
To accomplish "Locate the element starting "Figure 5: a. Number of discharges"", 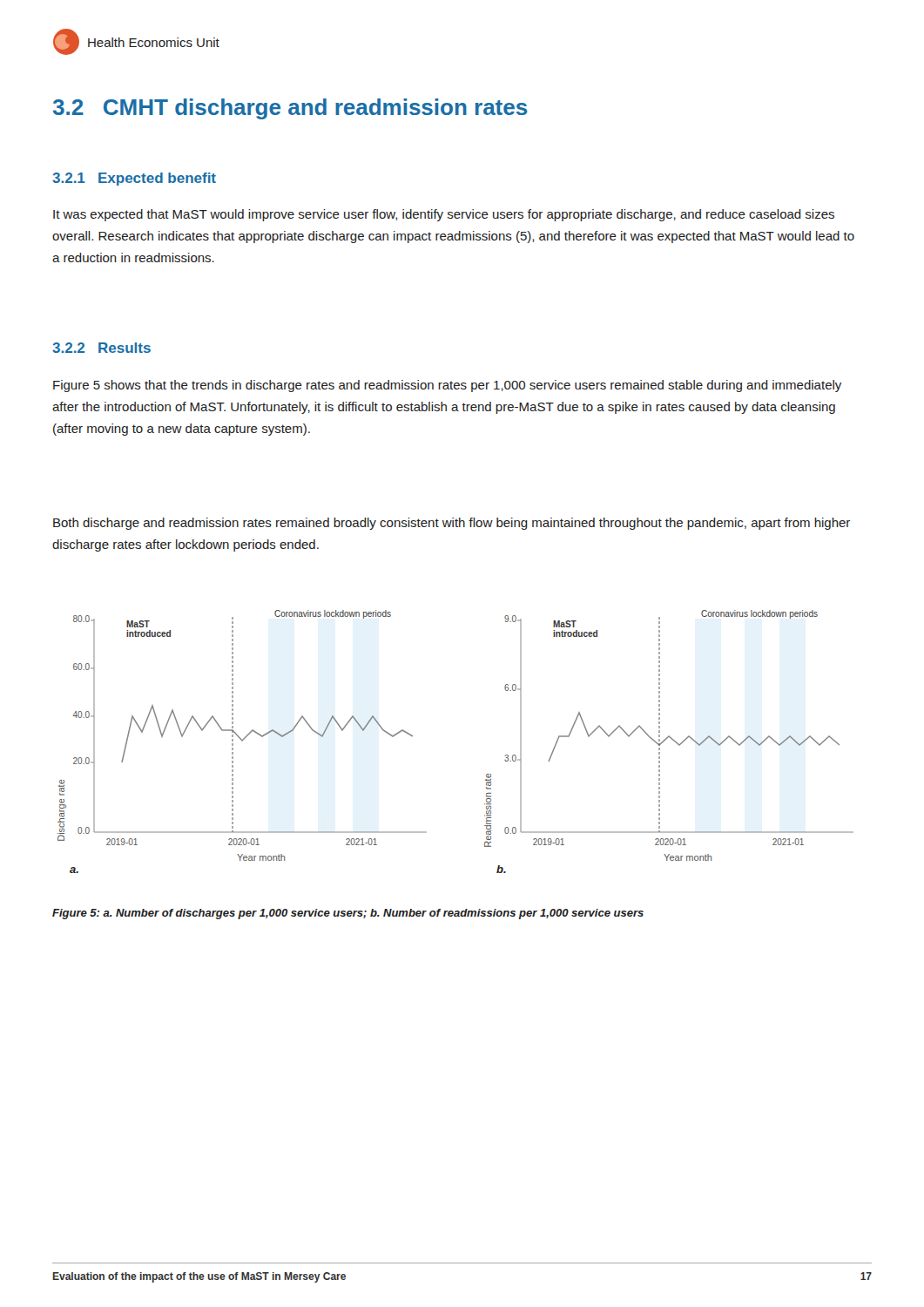I will [348, 913].
